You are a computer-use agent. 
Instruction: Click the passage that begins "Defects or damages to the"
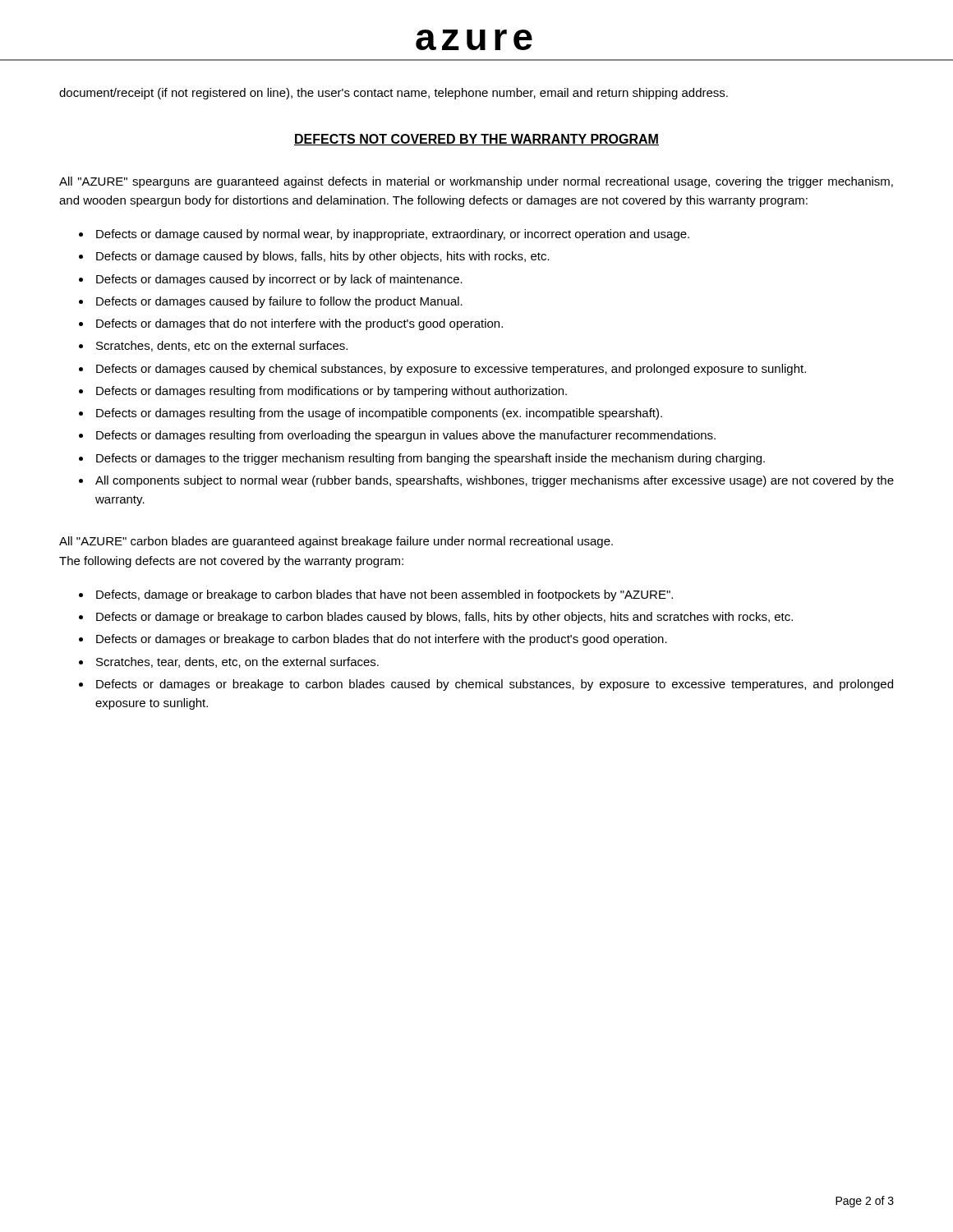431,458
